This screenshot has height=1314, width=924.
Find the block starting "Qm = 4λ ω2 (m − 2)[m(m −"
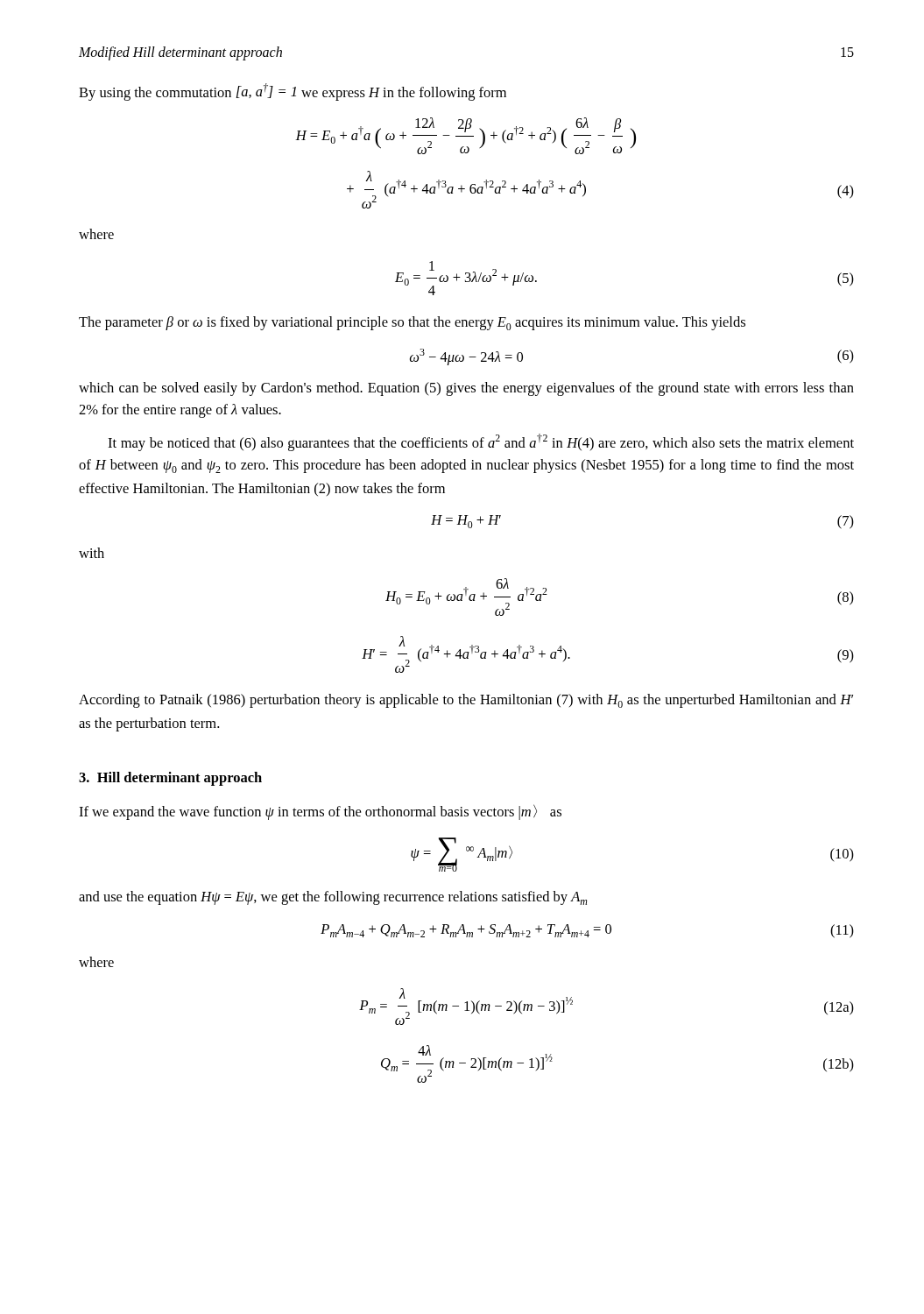[466, 1064]
